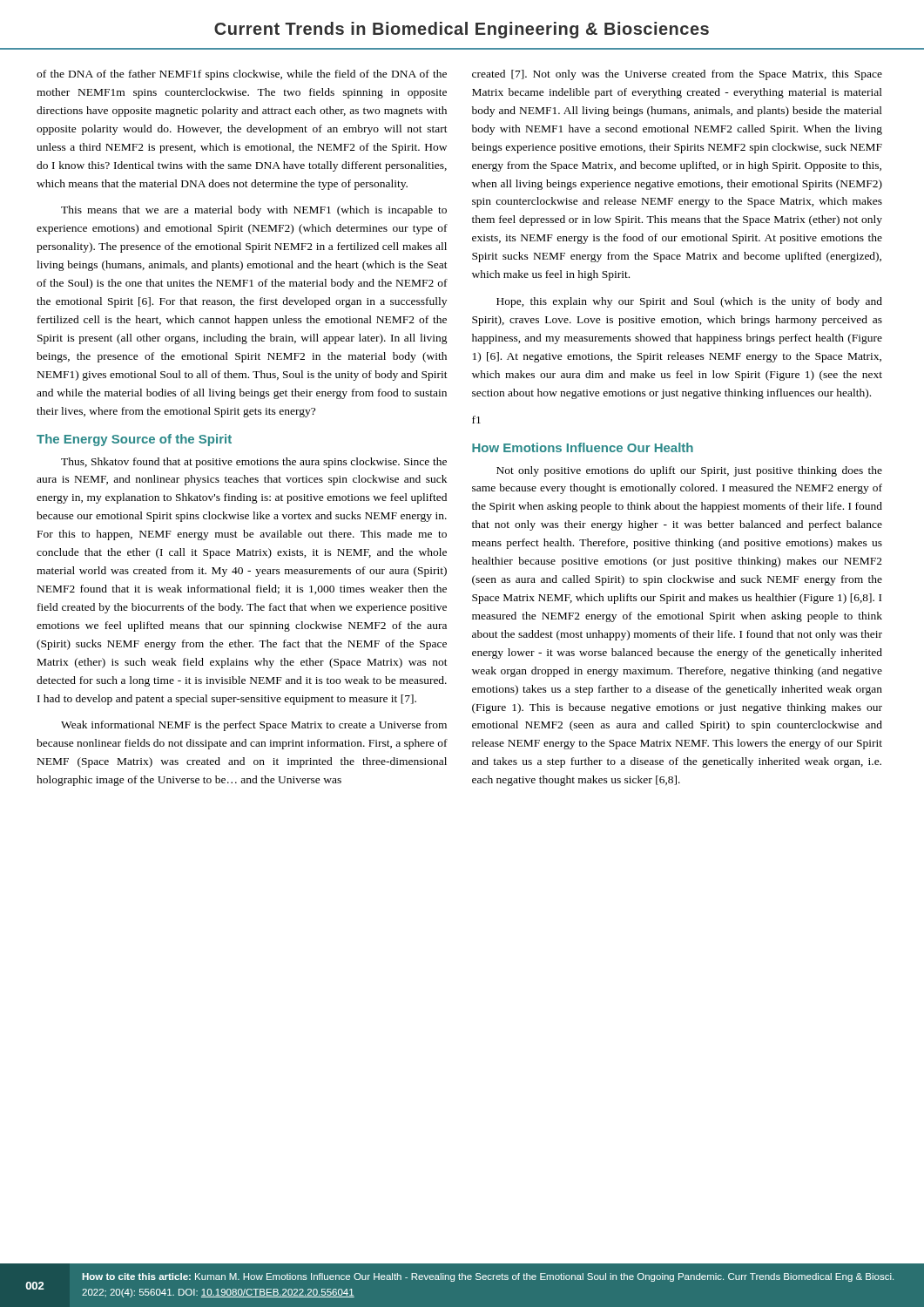Find the element starting "How Emotions Influence Our Health"
This screenshot has height=1307, width=924.
(x=583, y=447)
